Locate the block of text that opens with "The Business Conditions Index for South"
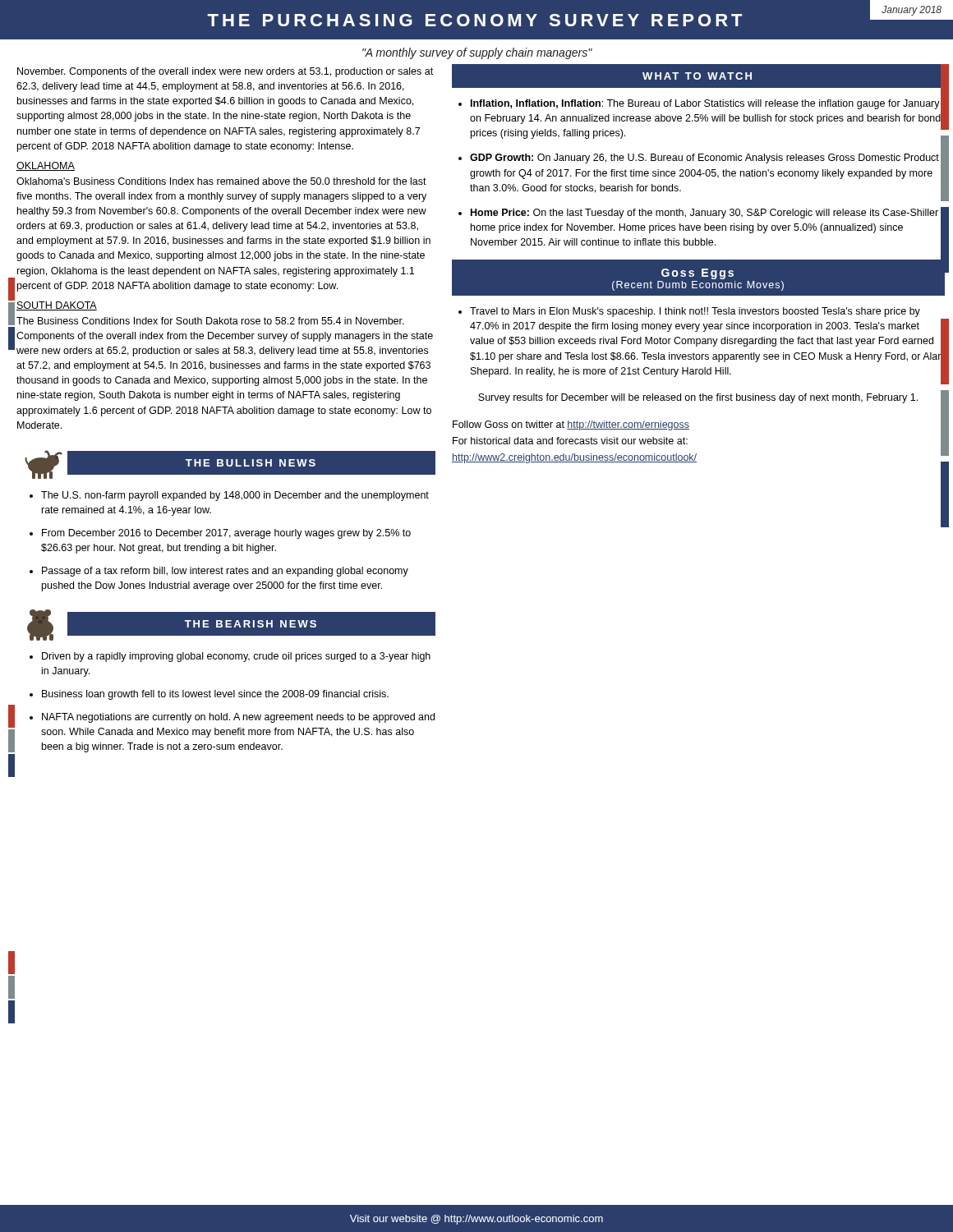The height and width of the screenshot is (1232, 953). pos(225,373)
